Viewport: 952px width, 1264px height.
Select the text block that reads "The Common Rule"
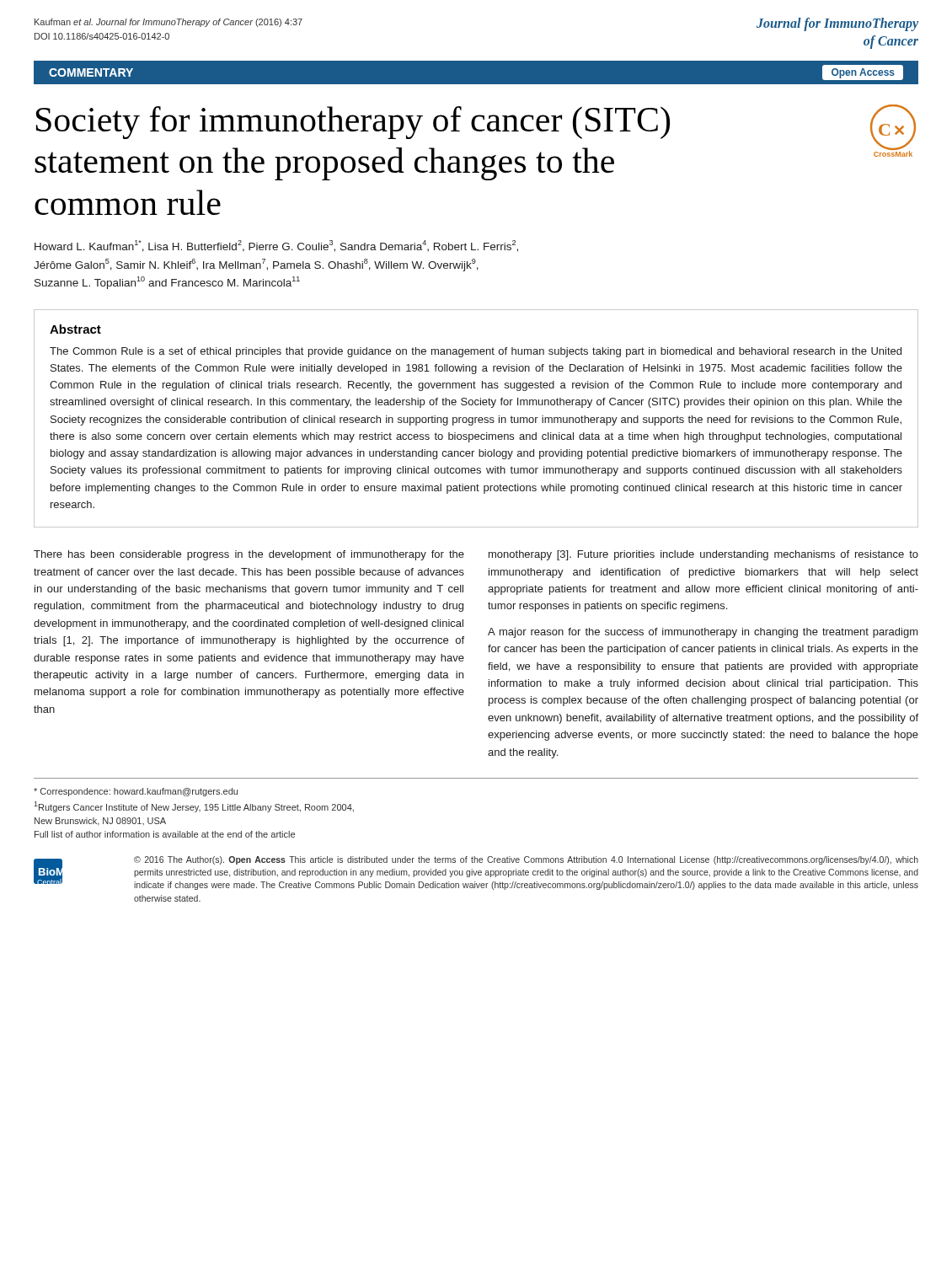coord(476,427)
